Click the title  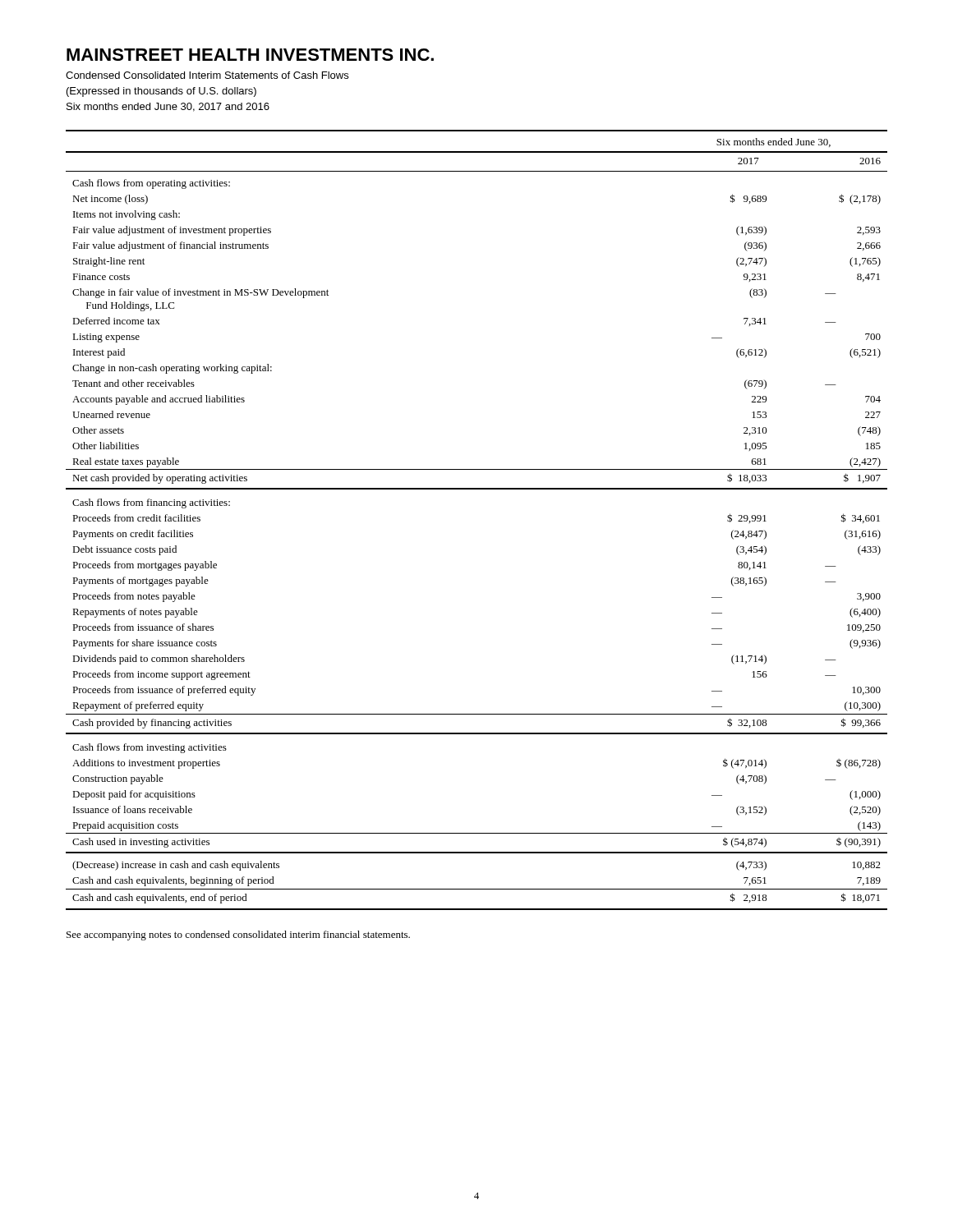250,55
